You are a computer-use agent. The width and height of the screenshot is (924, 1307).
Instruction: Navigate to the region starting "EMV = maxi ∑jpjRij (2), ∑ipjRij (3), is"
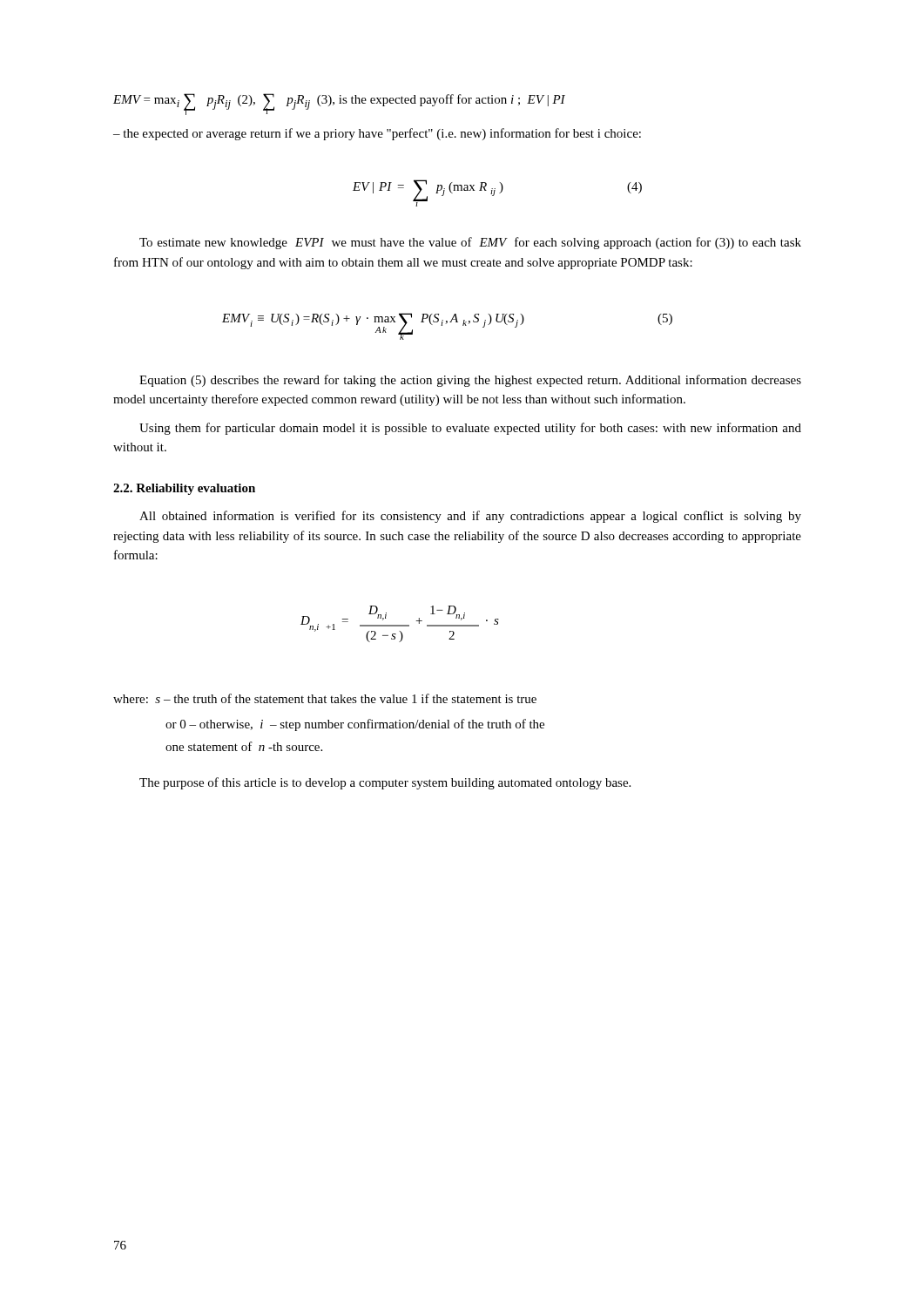point(339,101)
